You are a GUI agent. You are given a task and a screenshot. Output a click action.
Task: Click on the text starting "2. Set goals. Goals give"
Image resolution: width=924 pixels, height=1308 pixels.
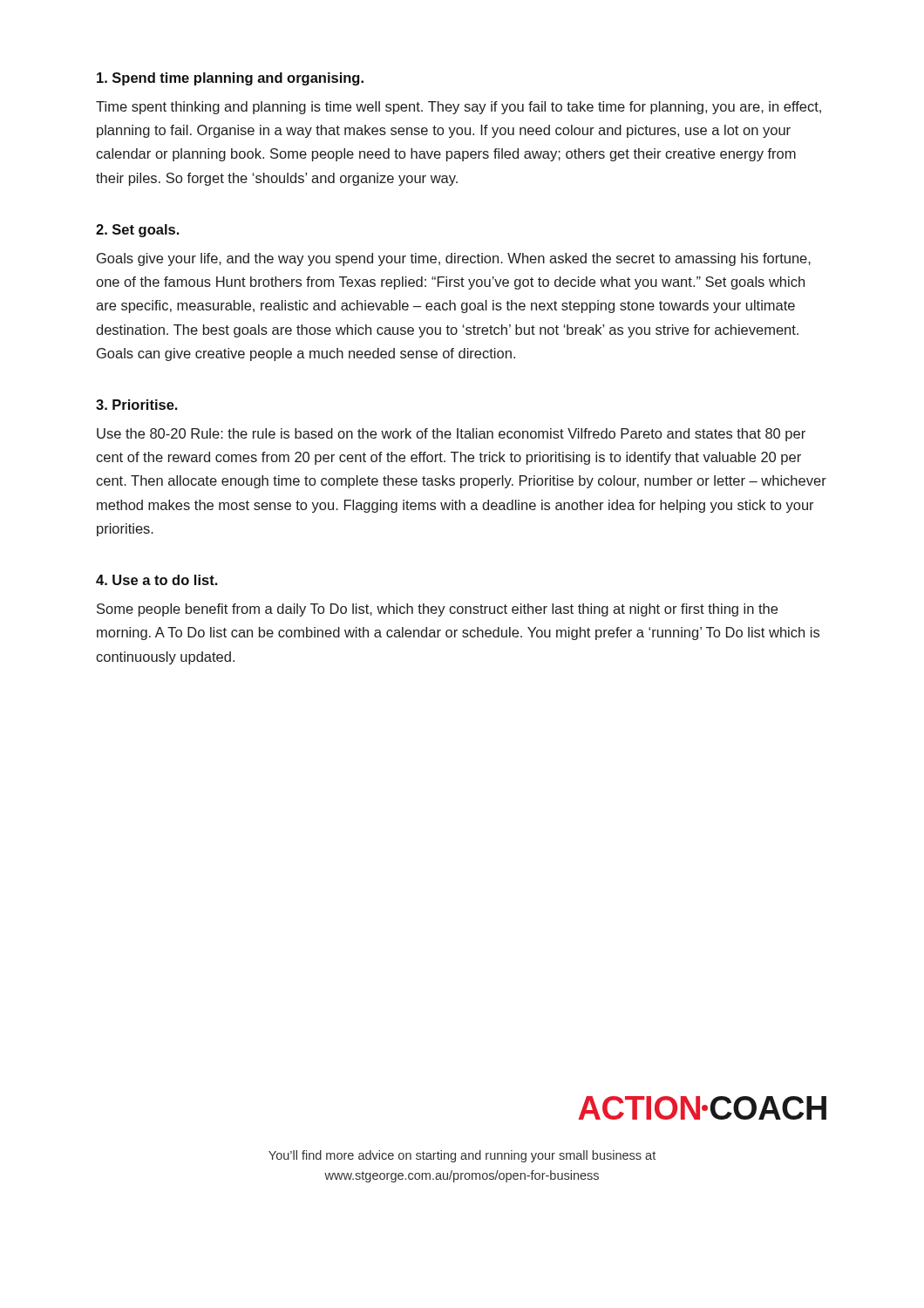pos(462,293)
